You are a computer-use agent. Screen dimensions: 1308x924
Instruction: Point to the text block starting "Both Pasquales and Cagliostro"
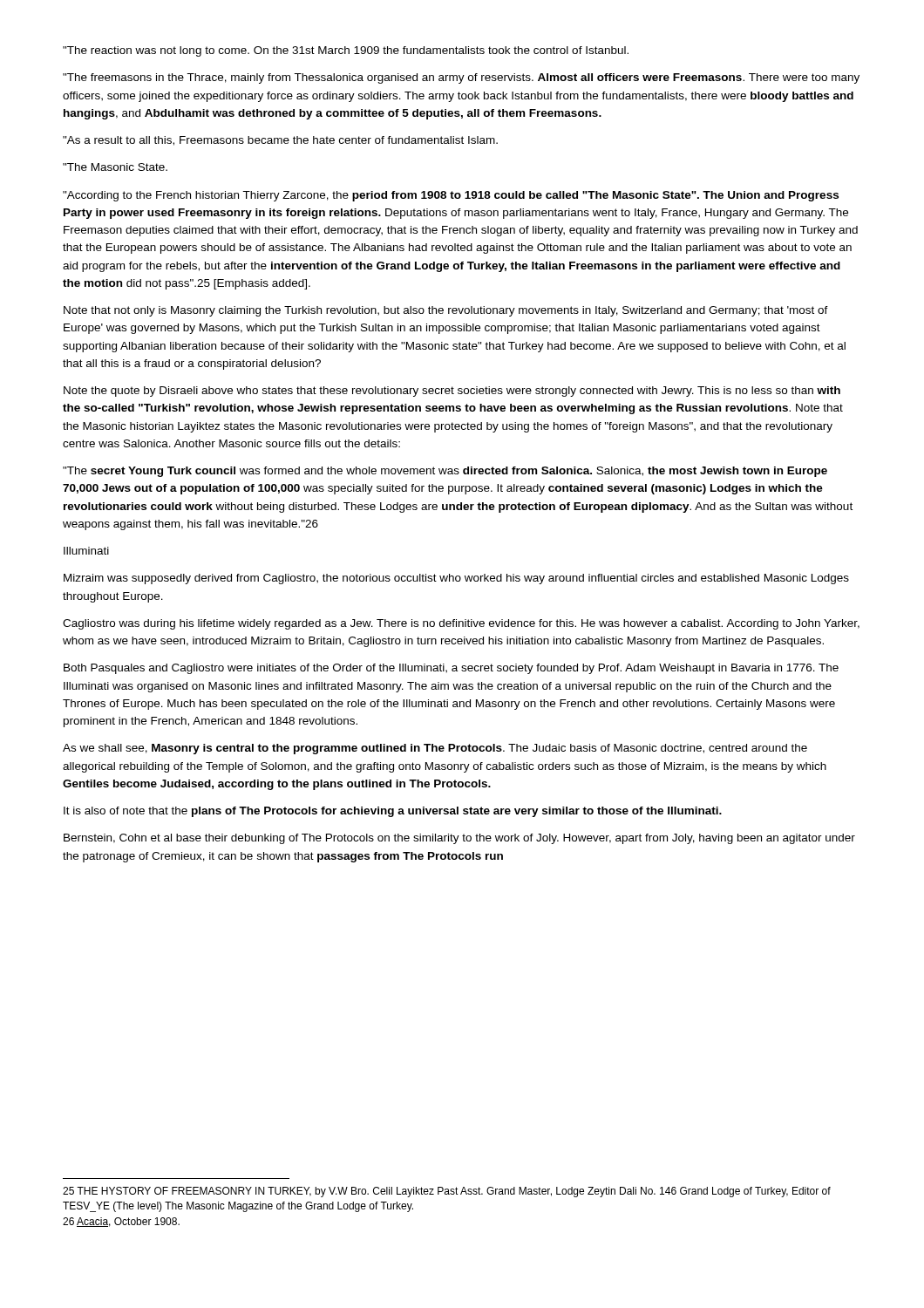click(x=451, y=694)
